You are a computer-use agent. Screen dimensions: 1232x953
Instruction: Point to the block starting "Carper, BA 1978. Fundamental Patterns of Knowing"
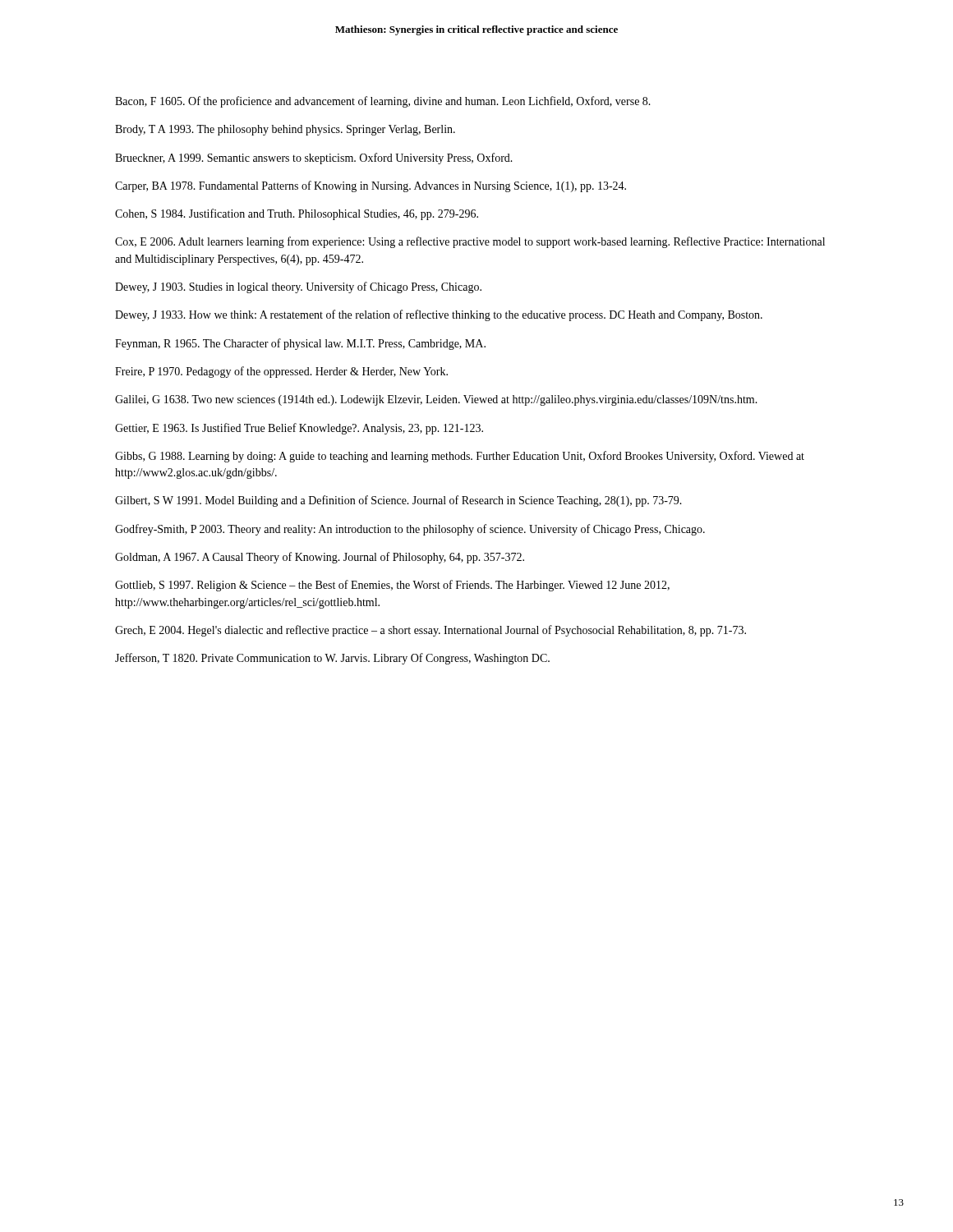(x=371, y=186)
